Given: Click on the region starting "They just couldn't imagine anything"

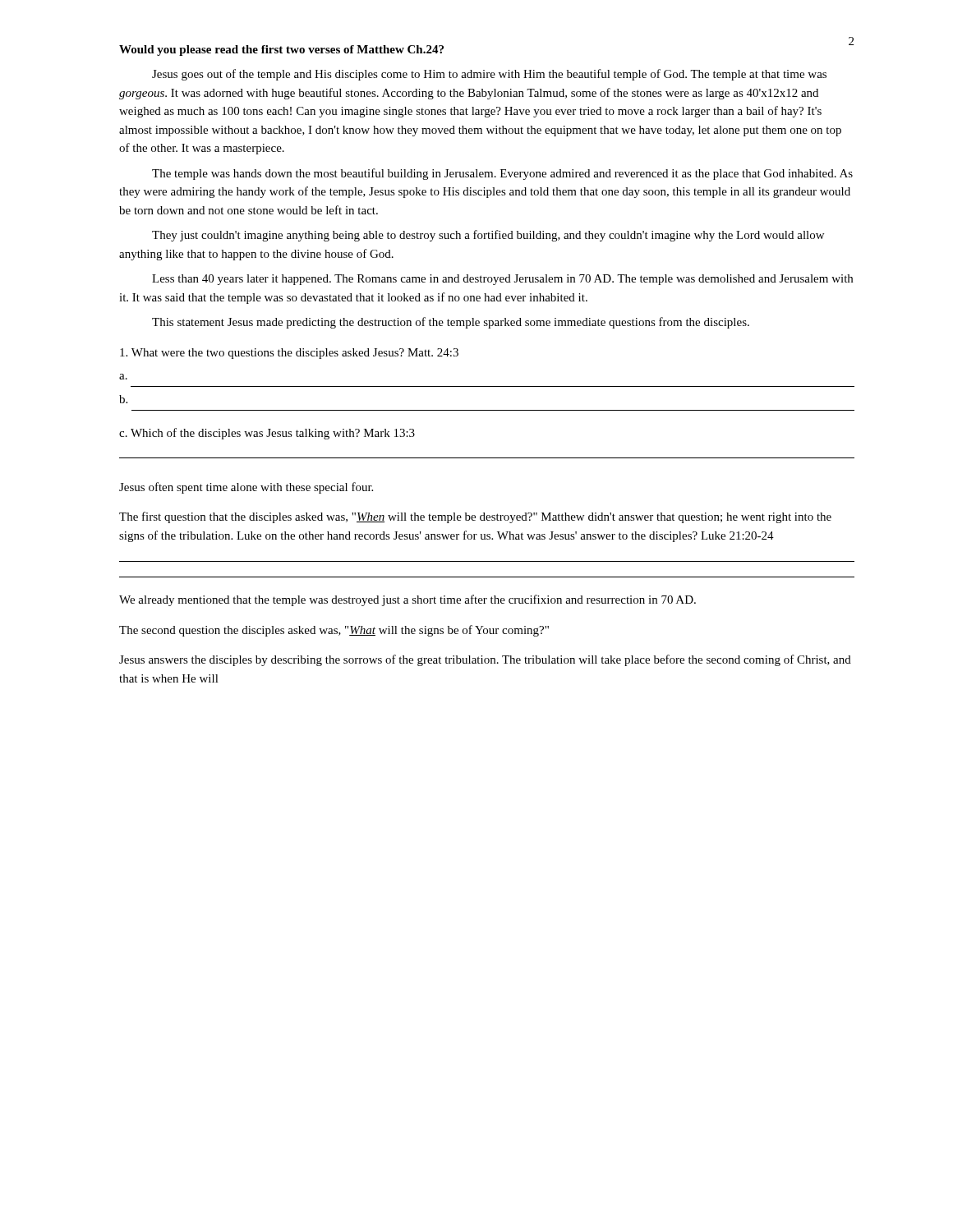Looking at the screenshot, I should click(x=472, y=244).
